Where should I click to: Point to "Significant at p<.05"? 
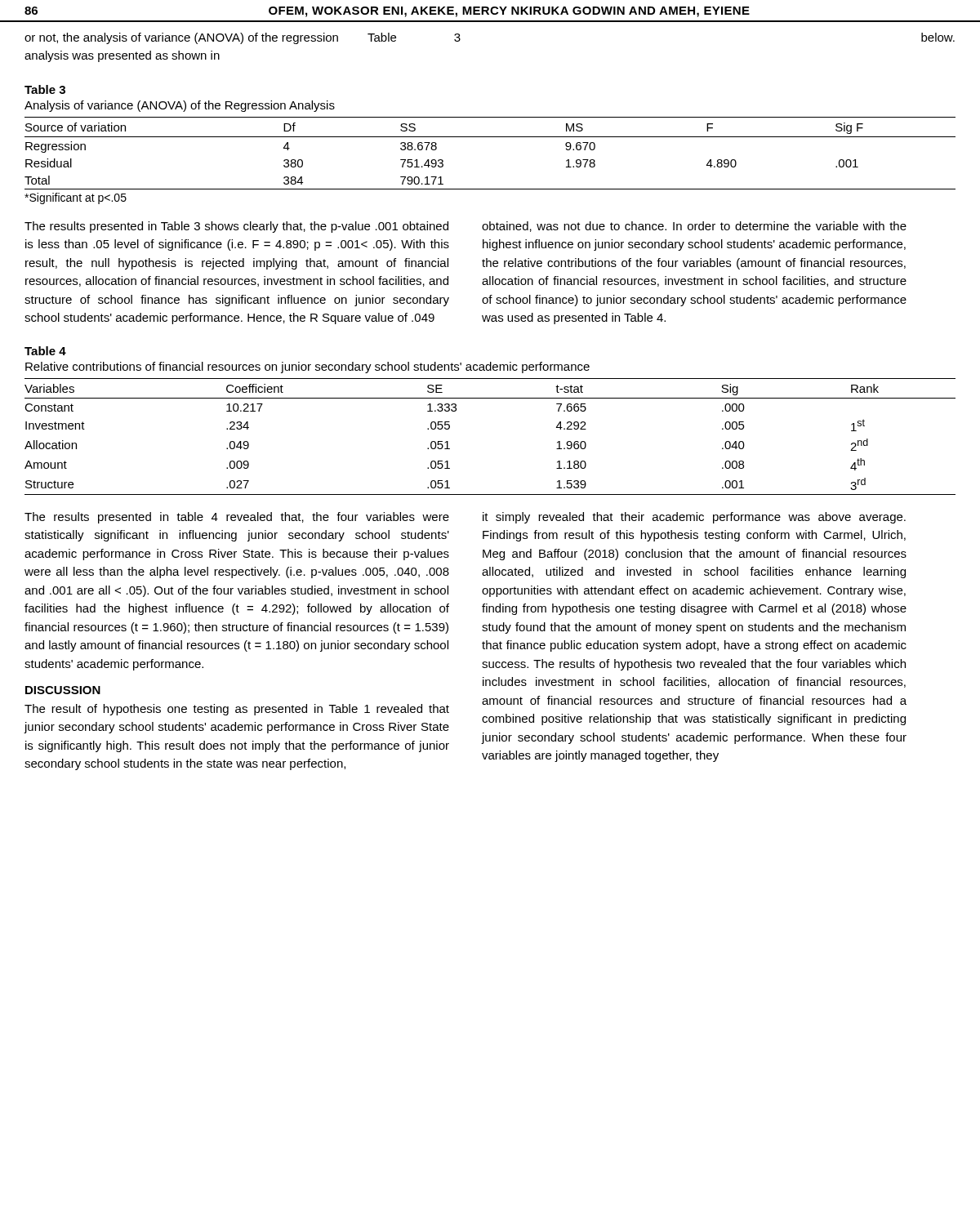click(76, 197)
